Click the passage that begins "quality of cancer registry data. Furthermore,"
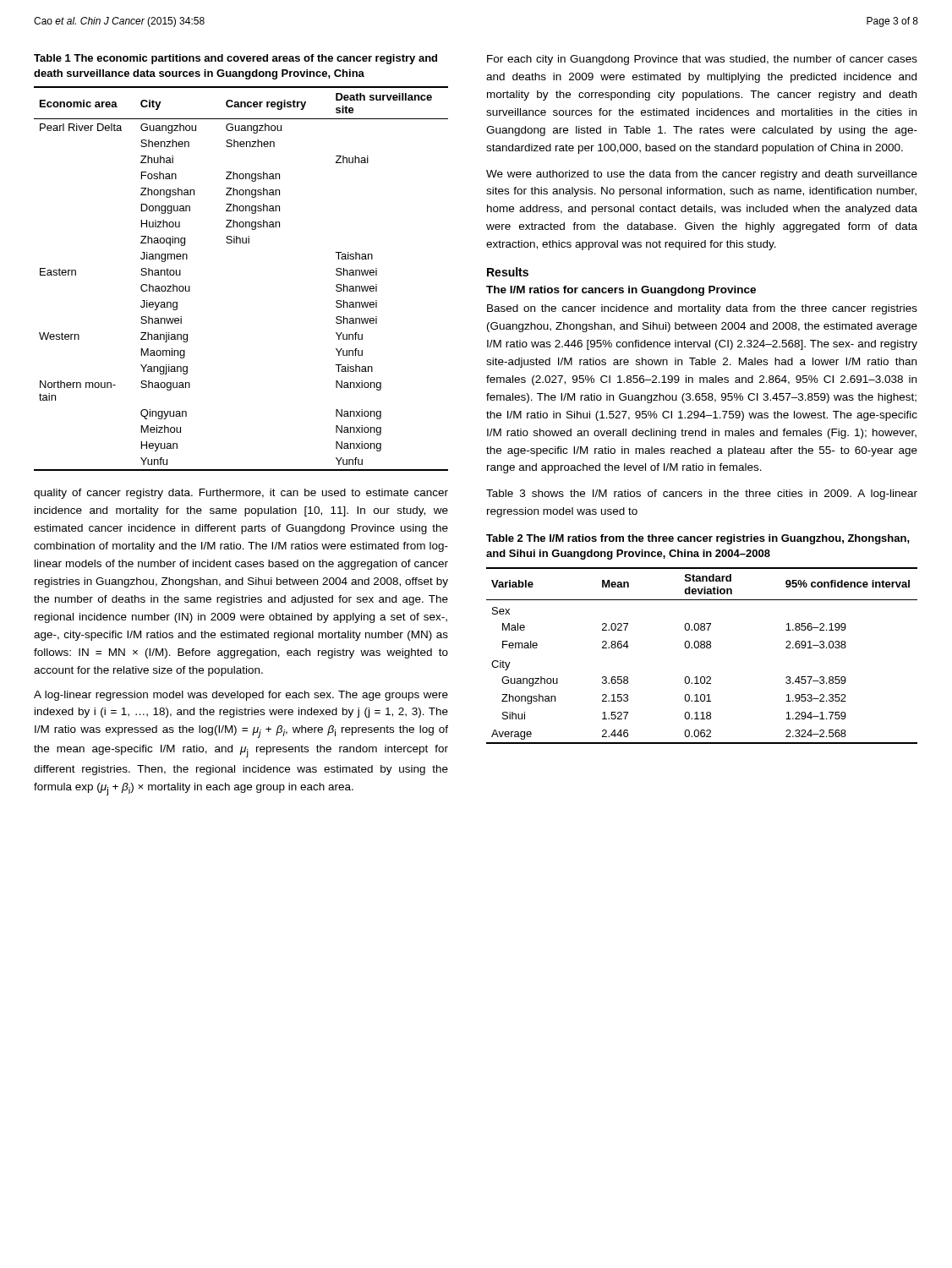Viewport: 952px width, 1268px height. pos(241,581)
